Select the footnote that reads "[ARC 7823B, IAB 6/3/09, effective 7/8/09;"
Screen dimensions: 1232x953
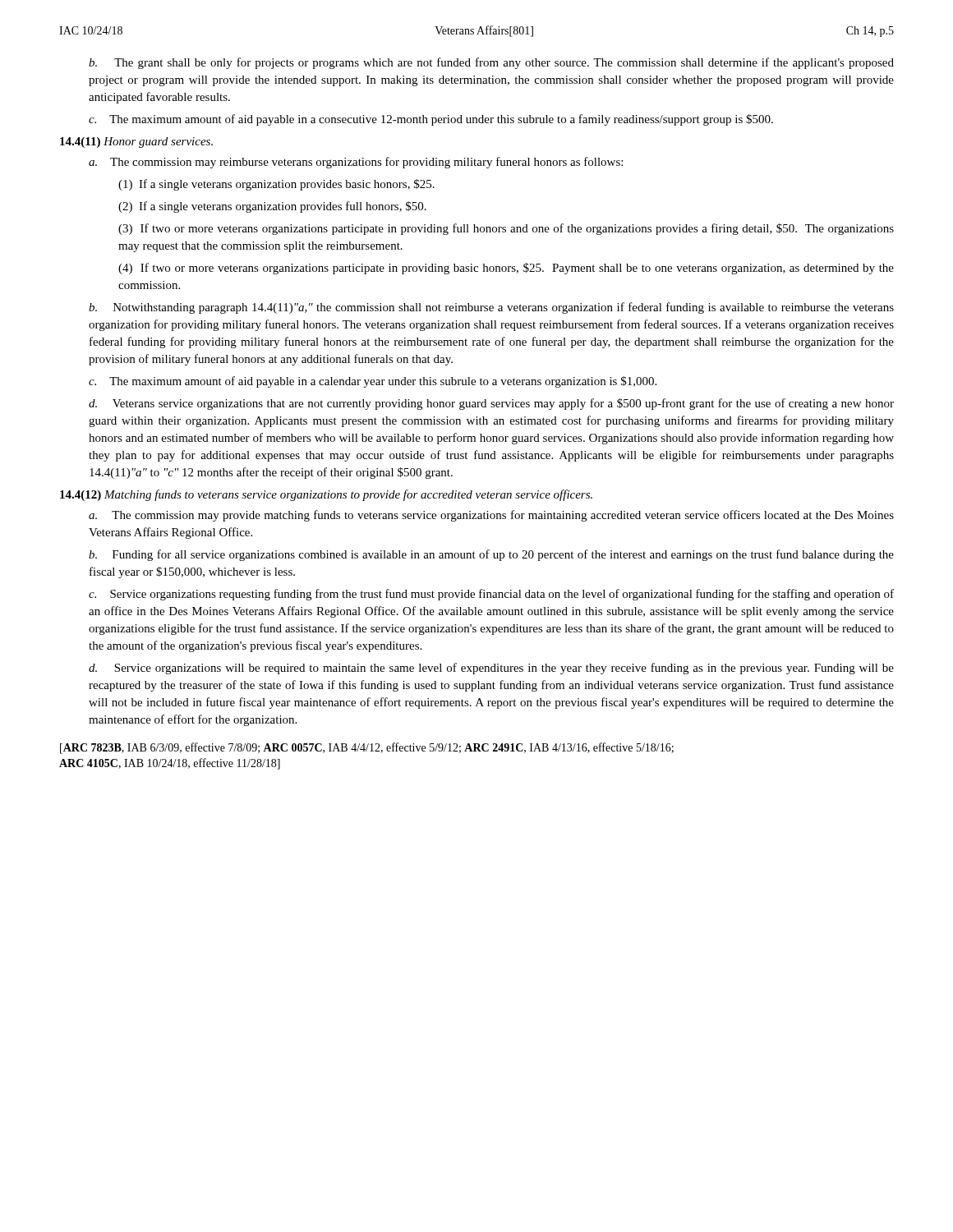(476, 756)
